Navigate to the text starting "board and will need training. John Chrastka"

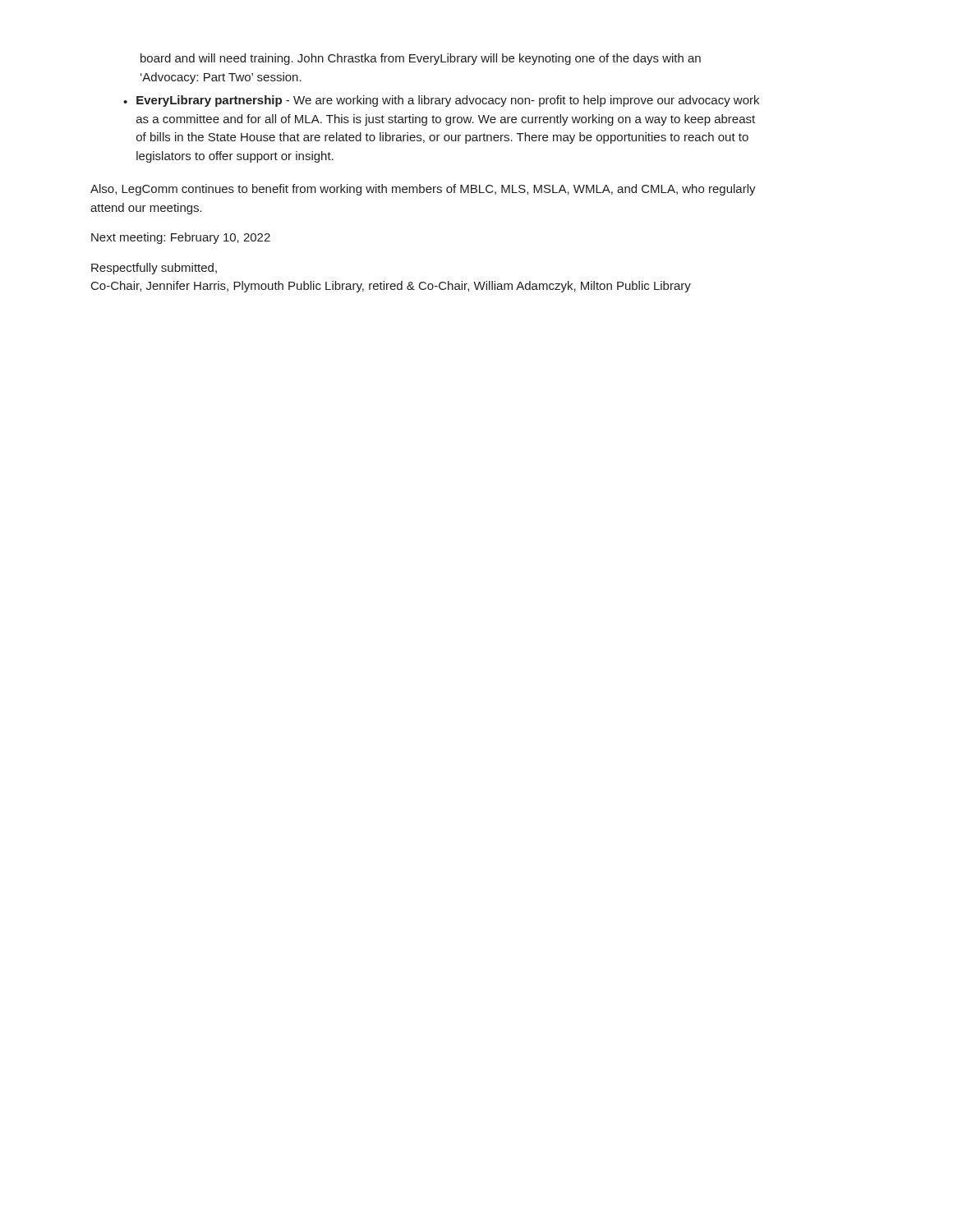(421, 67)
